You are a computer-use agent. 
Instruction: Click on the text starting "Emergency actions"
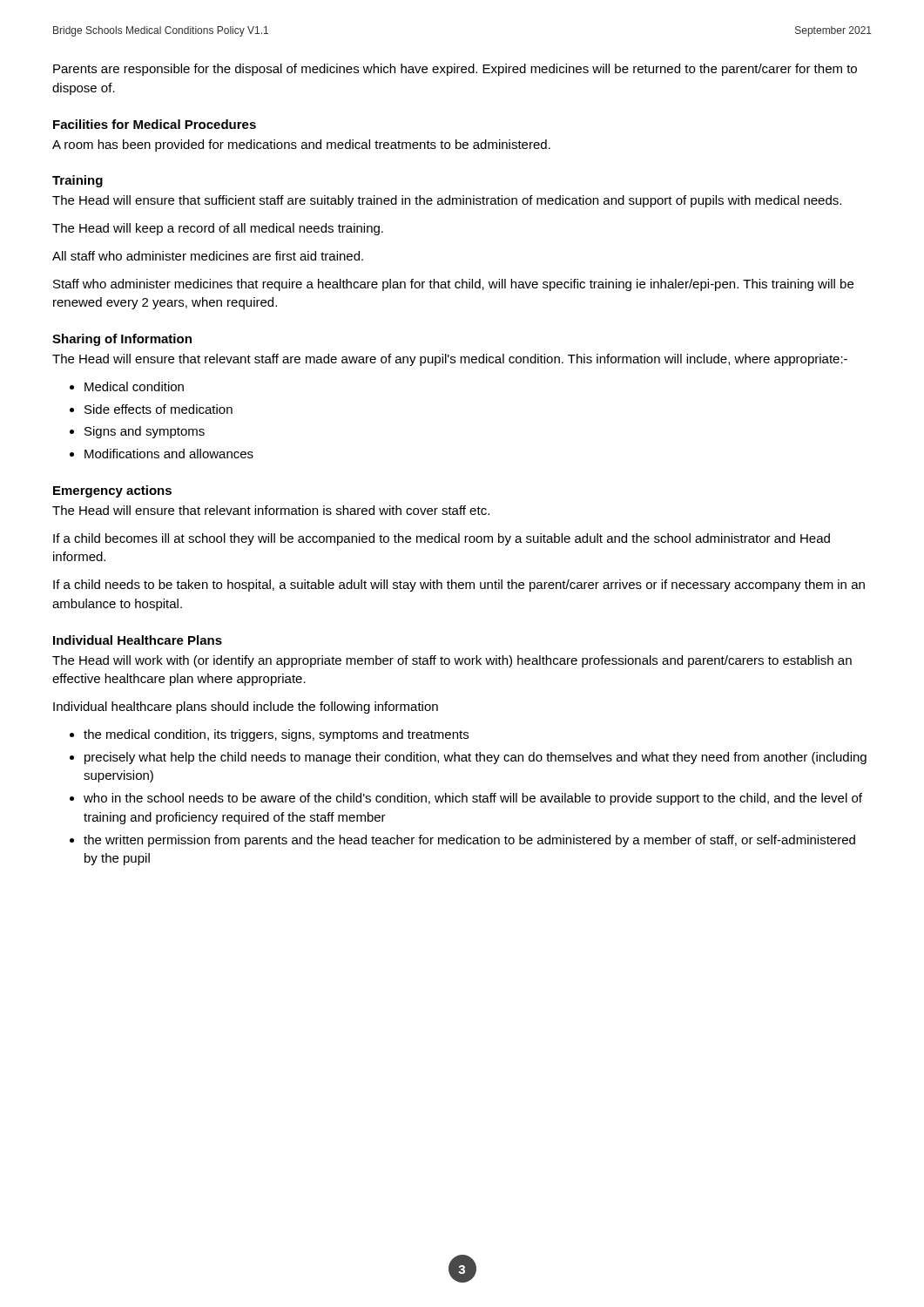pos(112,490)
